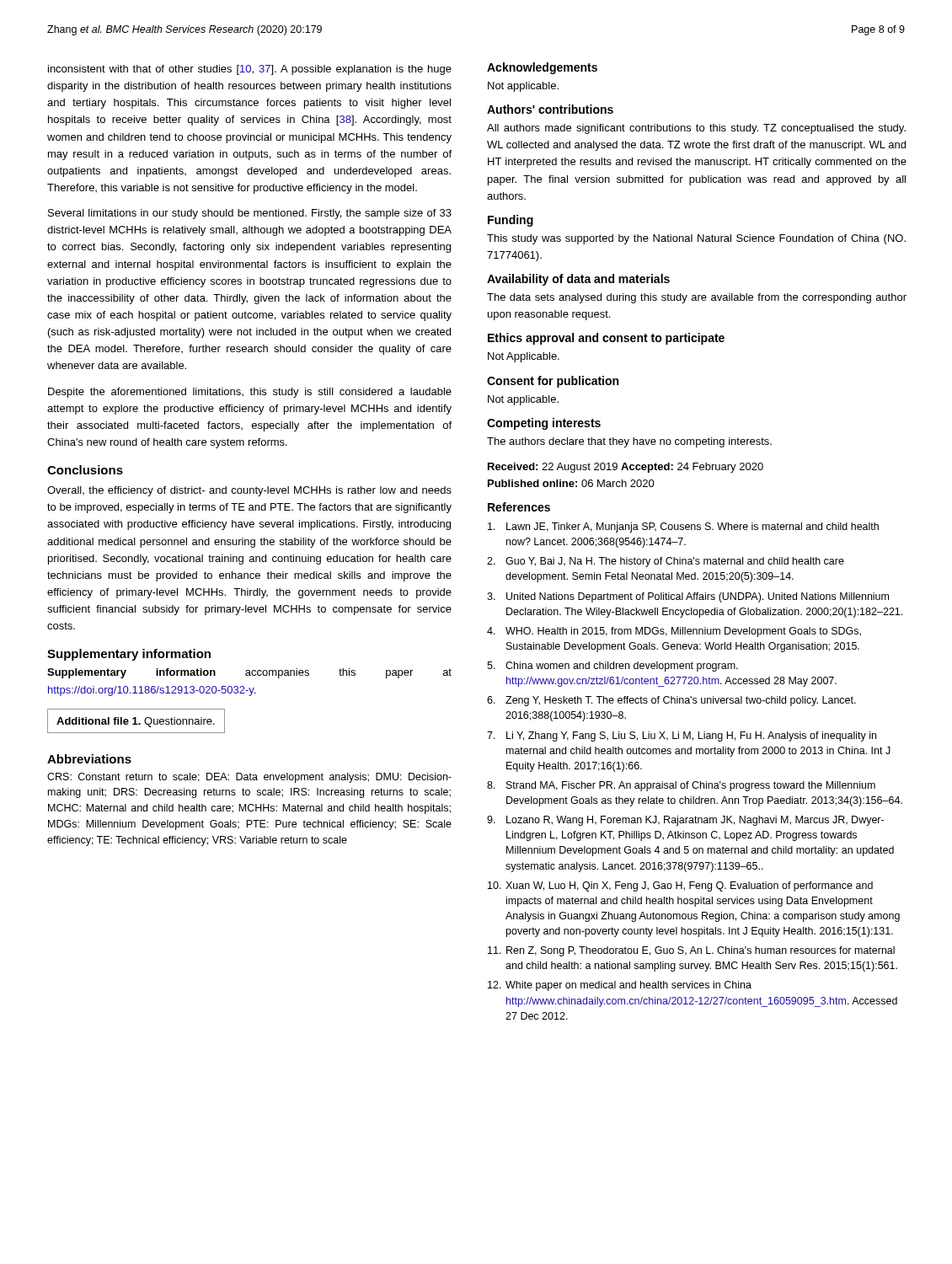Find the block on this page that starts "2.Guo Y, Bai J, Na"
952x1264 pixels.
point(697,569)
